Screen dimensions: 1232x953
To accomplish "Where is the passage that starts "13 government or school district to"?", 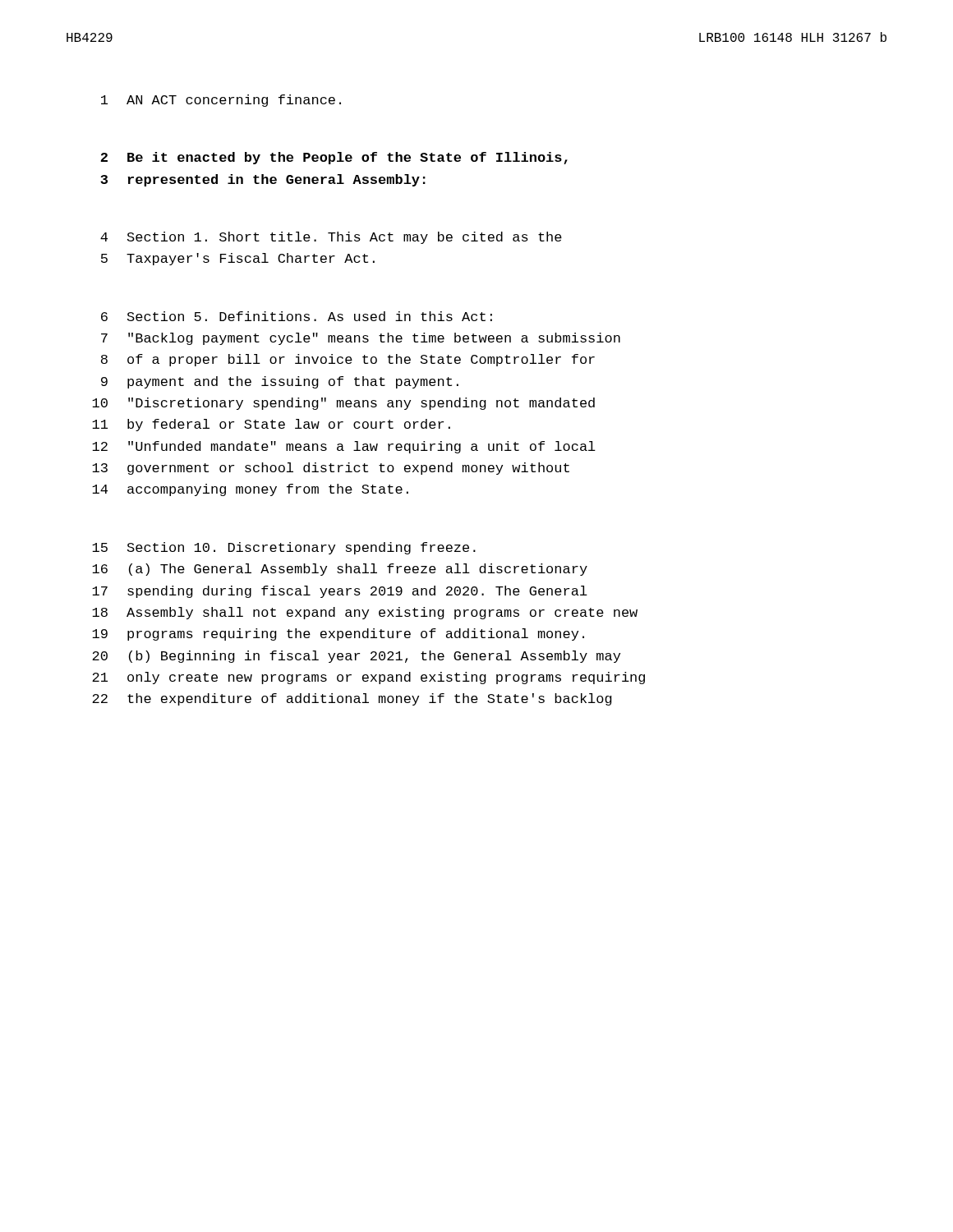I will (476, 469).
